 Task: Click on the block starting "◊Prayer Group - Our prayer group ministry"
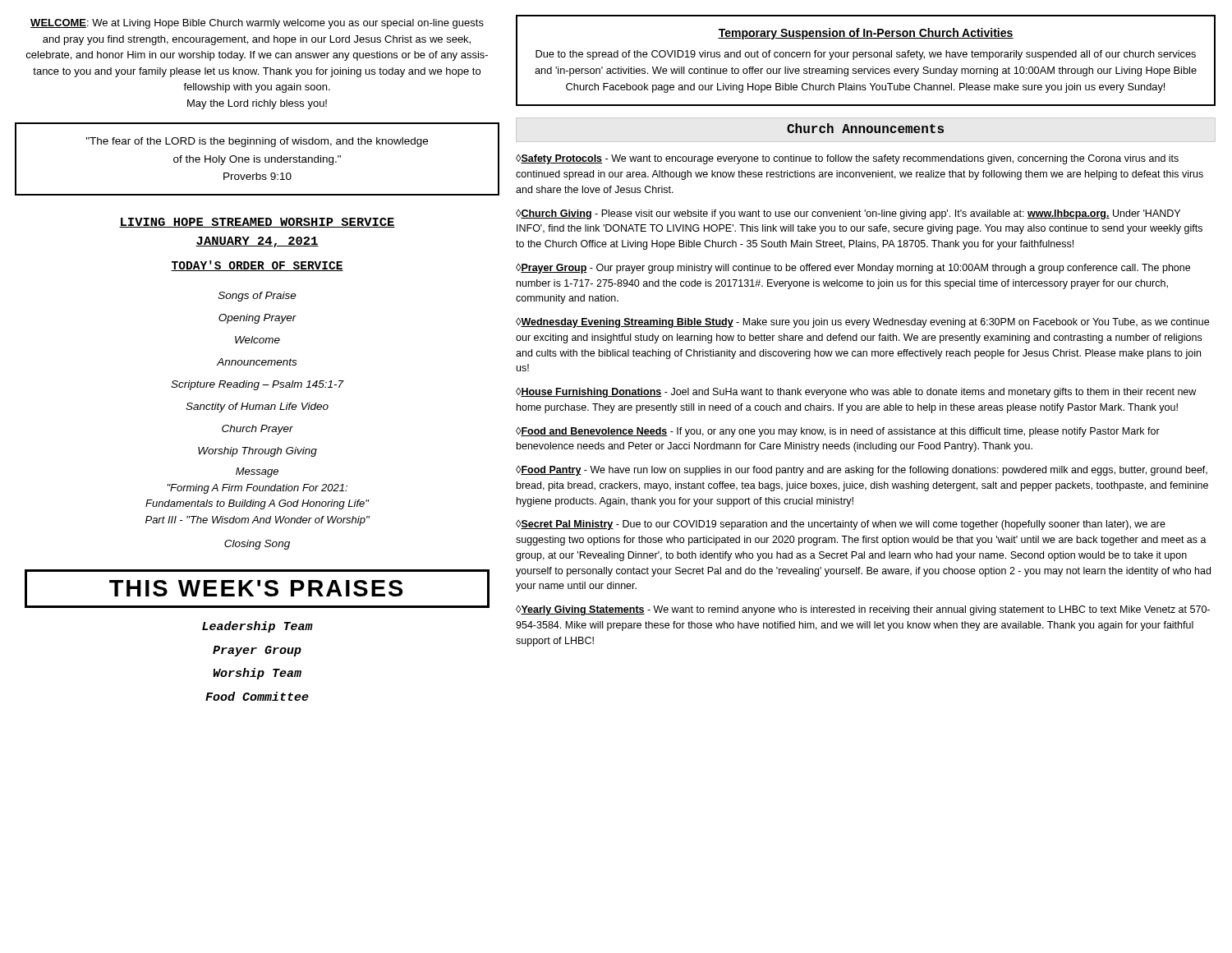tap(853, 283)
